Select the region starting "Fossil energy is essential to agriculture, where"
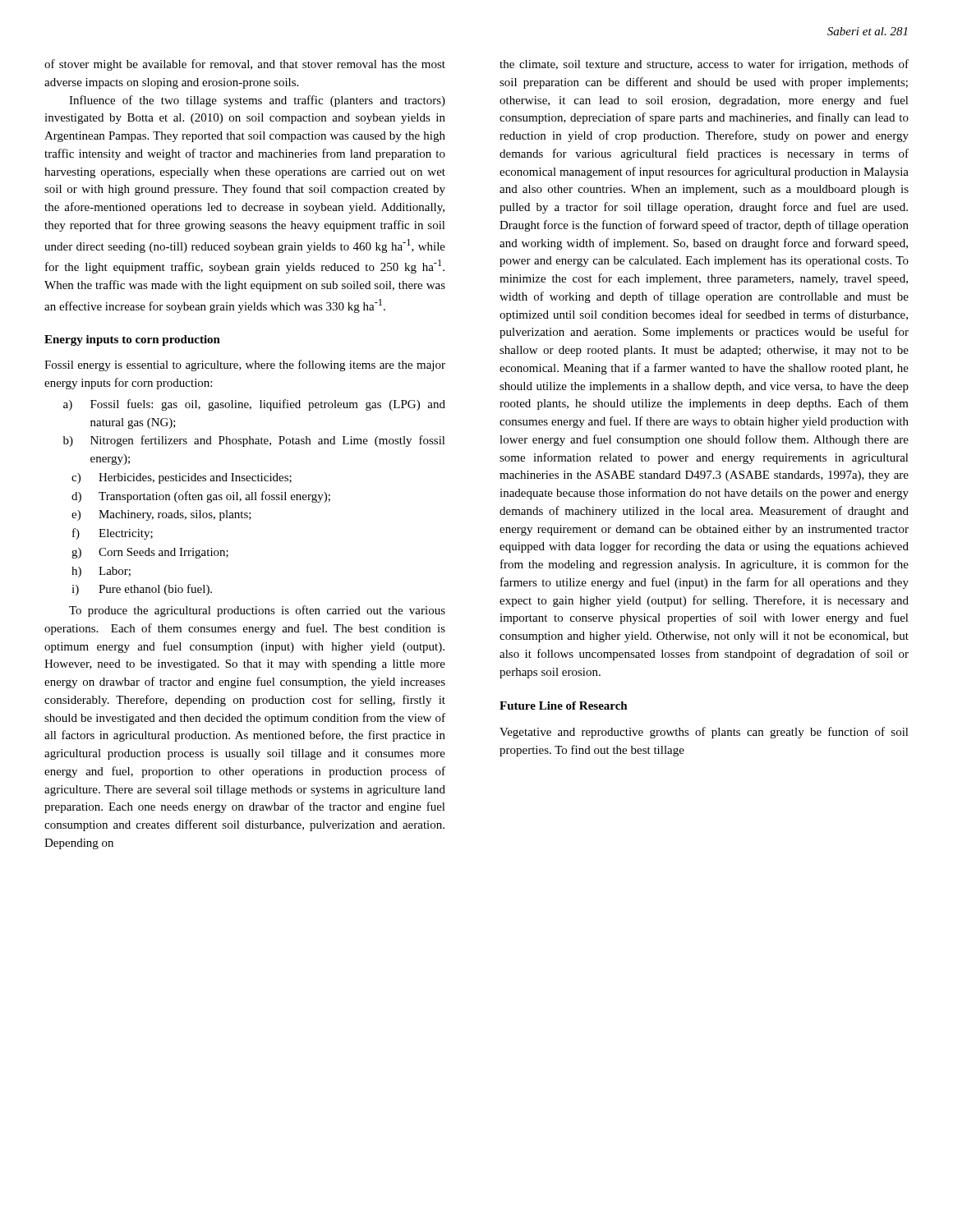Image resolution: width=953 pixels, height=1232 pixels. 245,375
